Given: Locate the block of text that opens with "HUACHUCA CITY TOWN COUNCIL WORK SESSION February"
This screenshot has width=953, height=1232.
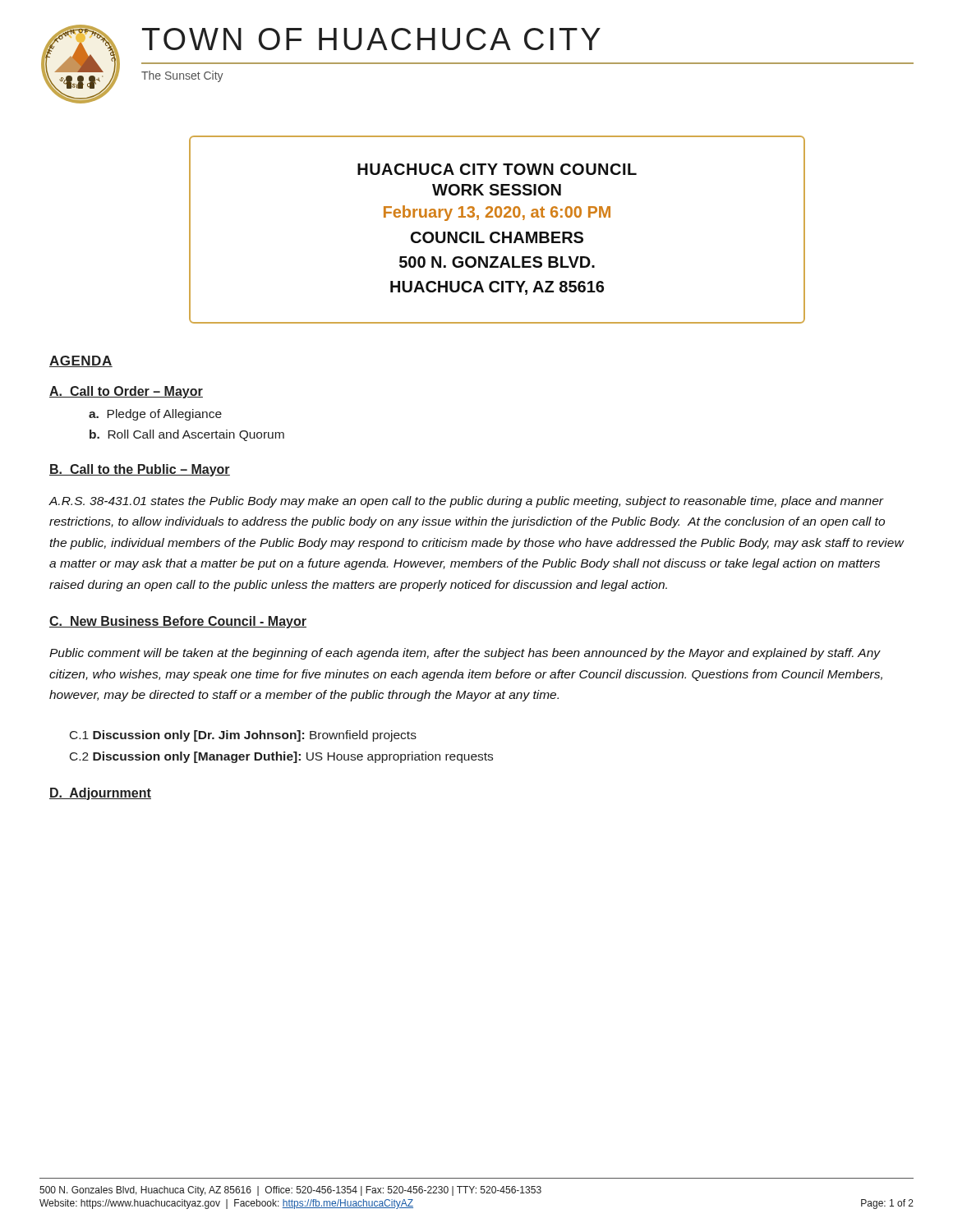Looking at the screenshot, I should 497,230.
